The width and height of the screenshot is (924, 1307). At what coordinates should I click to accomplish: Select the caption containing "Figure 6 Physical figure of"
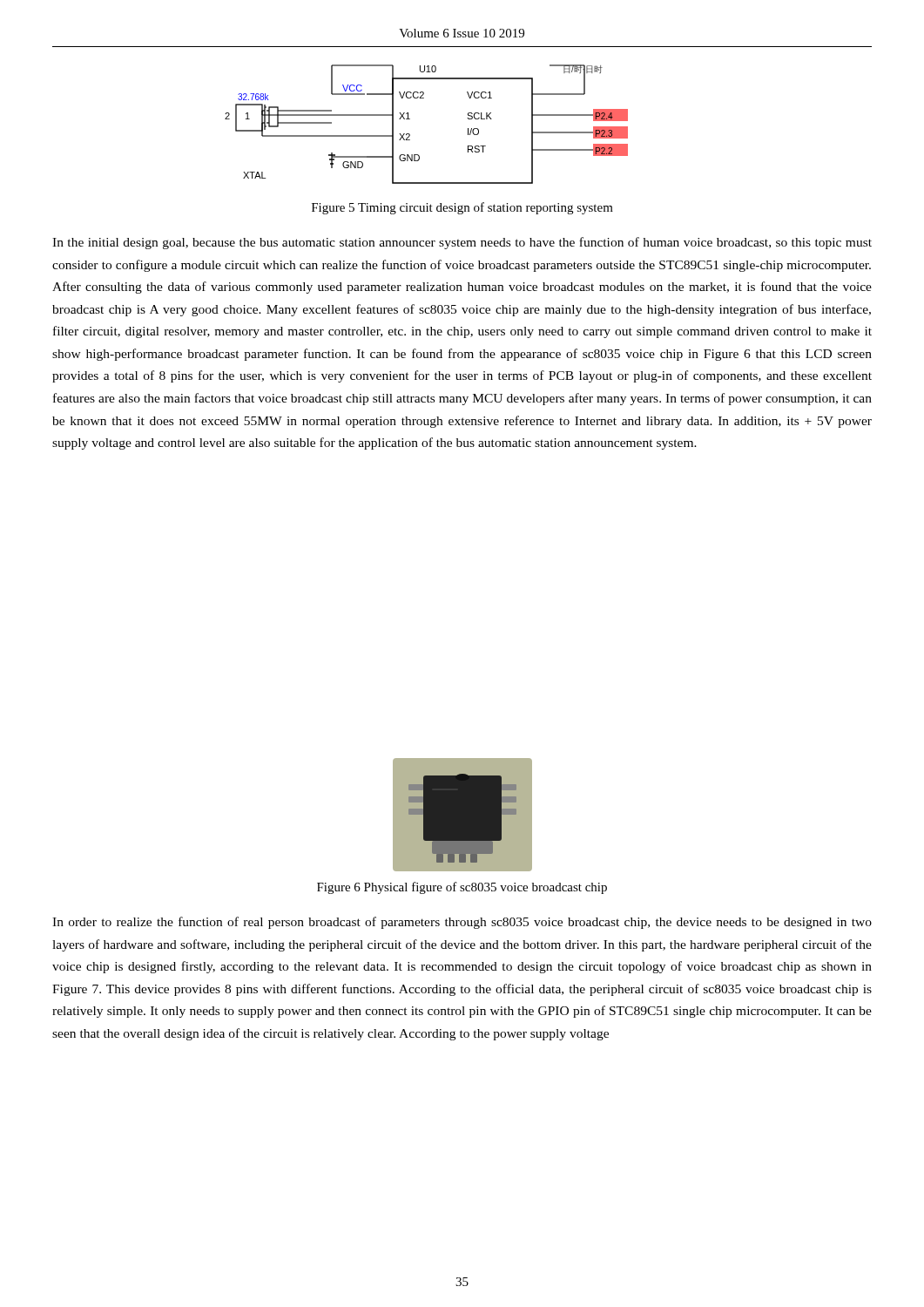click(x=462, y=887)
